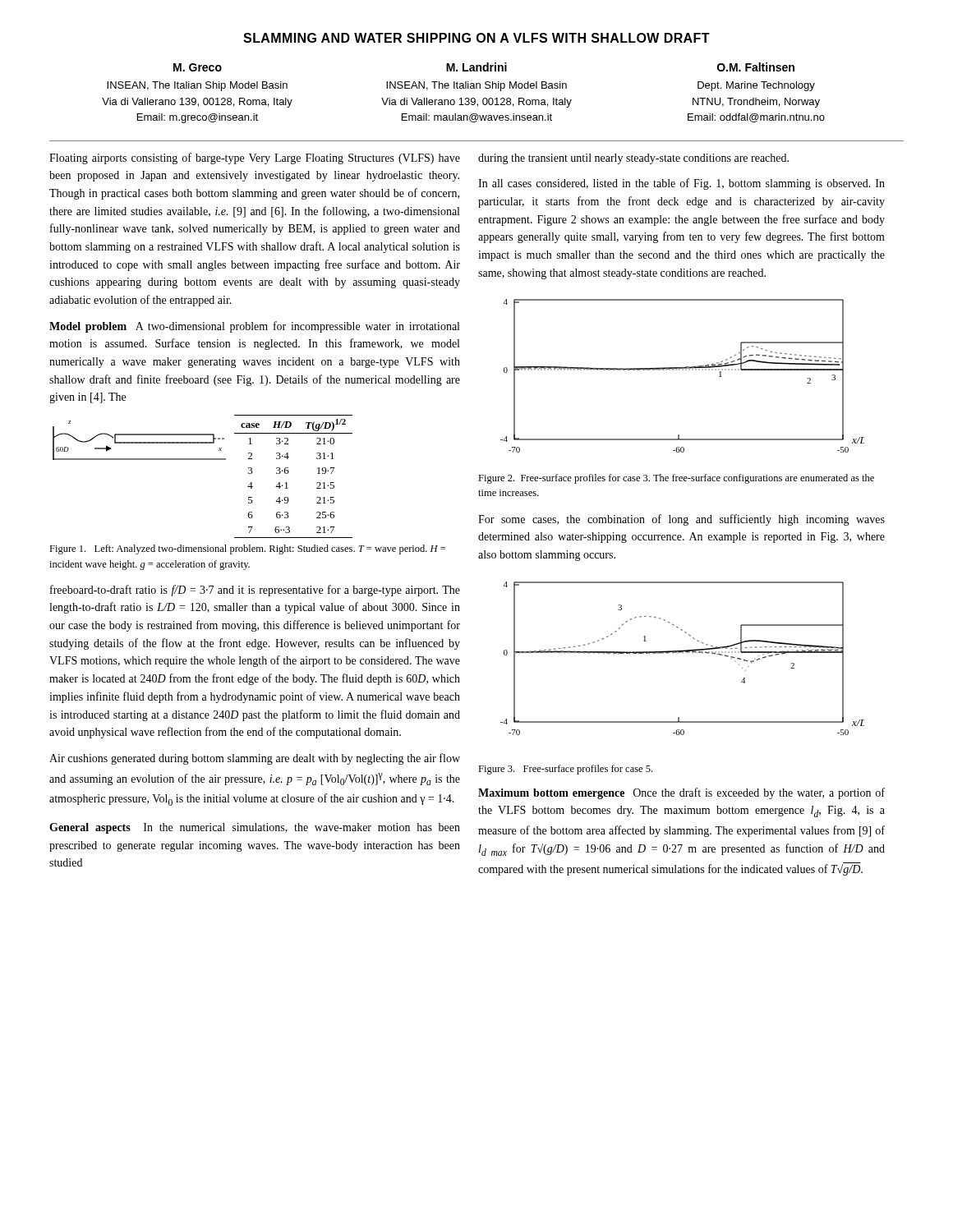Screen dimensions: 1232x953
Task: Click on the text starting "M. Landrini INSEAN, The Italian Ship"
Action: pyautogui.click(x=476, y=93)
